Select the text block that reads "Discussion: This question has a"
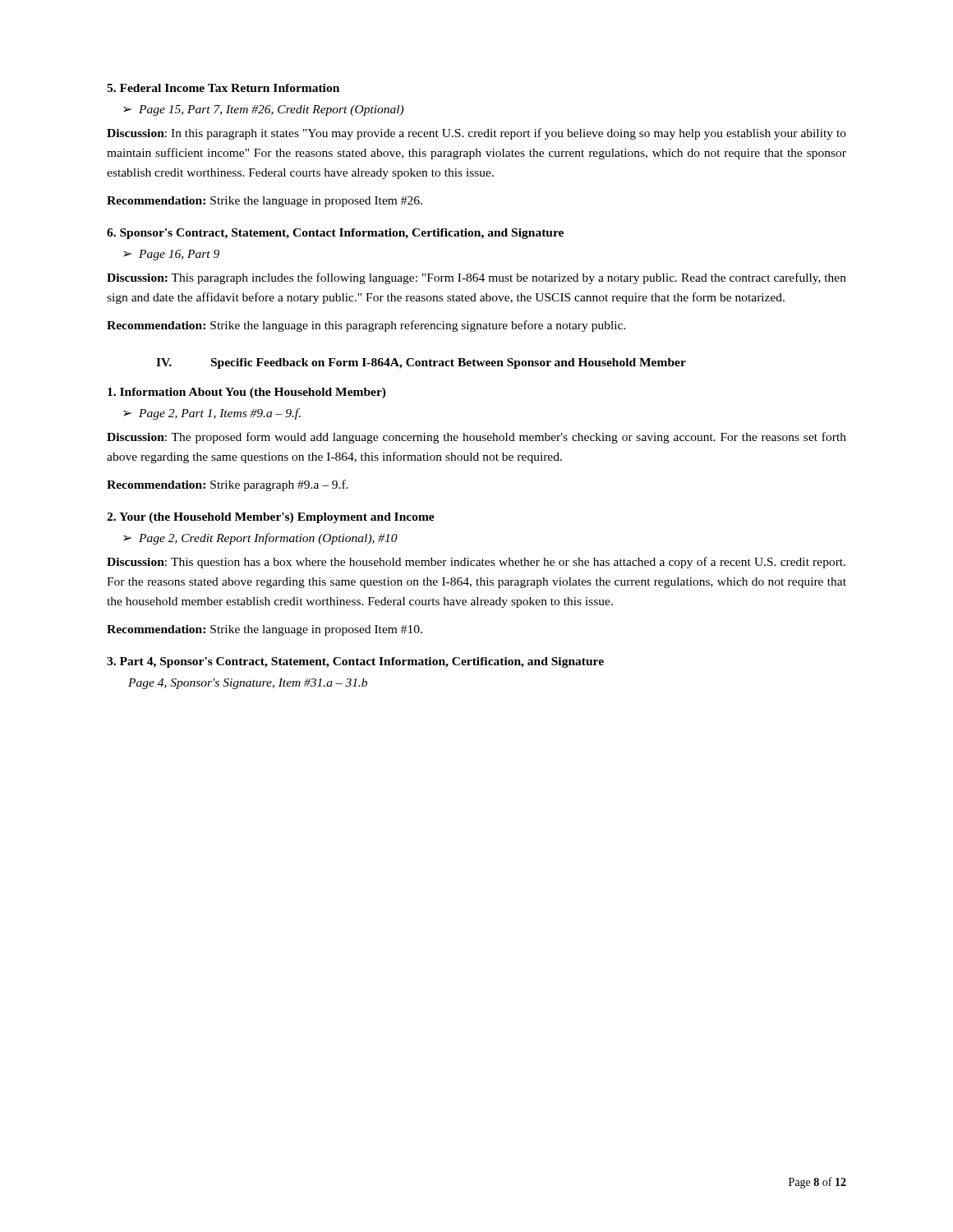The height and width of the screenshot is (1232, 953). point(476,581)
